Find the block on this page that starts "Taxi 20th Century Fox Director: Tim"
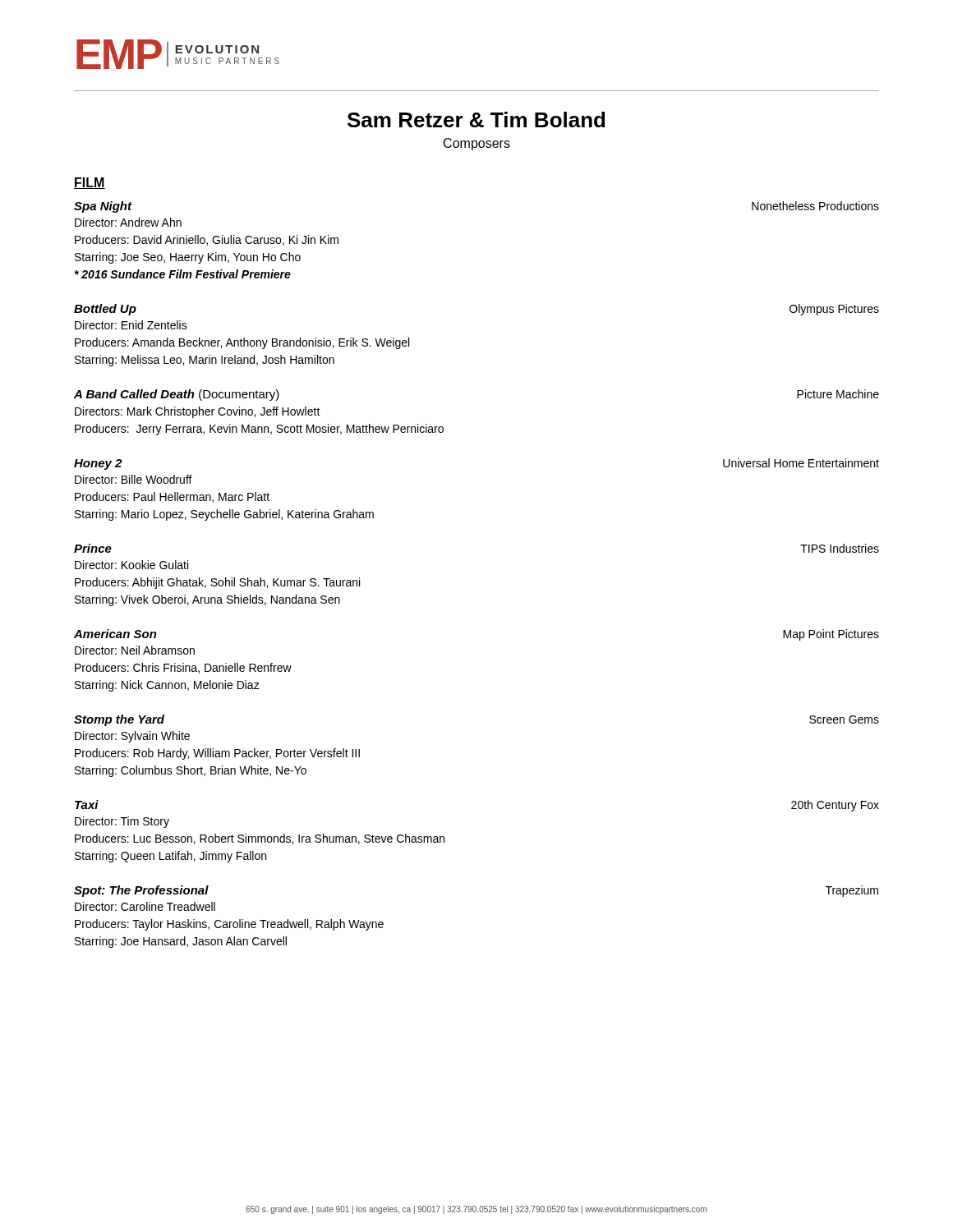The width and height of the screenshot is (953, 1232). (x=87, y=805)
